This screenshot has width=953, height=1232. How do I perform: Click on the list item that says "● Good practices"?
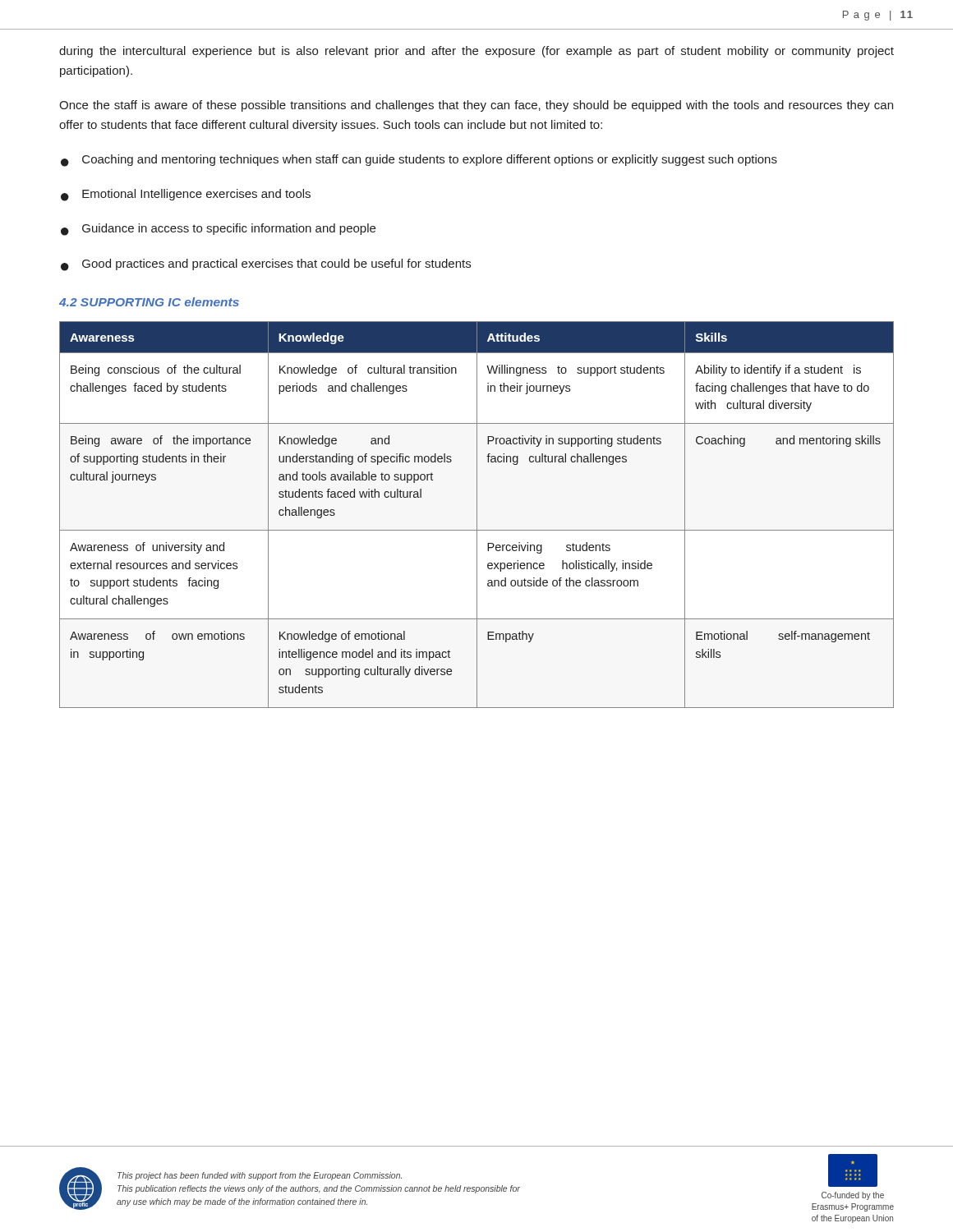pos(476,267)
